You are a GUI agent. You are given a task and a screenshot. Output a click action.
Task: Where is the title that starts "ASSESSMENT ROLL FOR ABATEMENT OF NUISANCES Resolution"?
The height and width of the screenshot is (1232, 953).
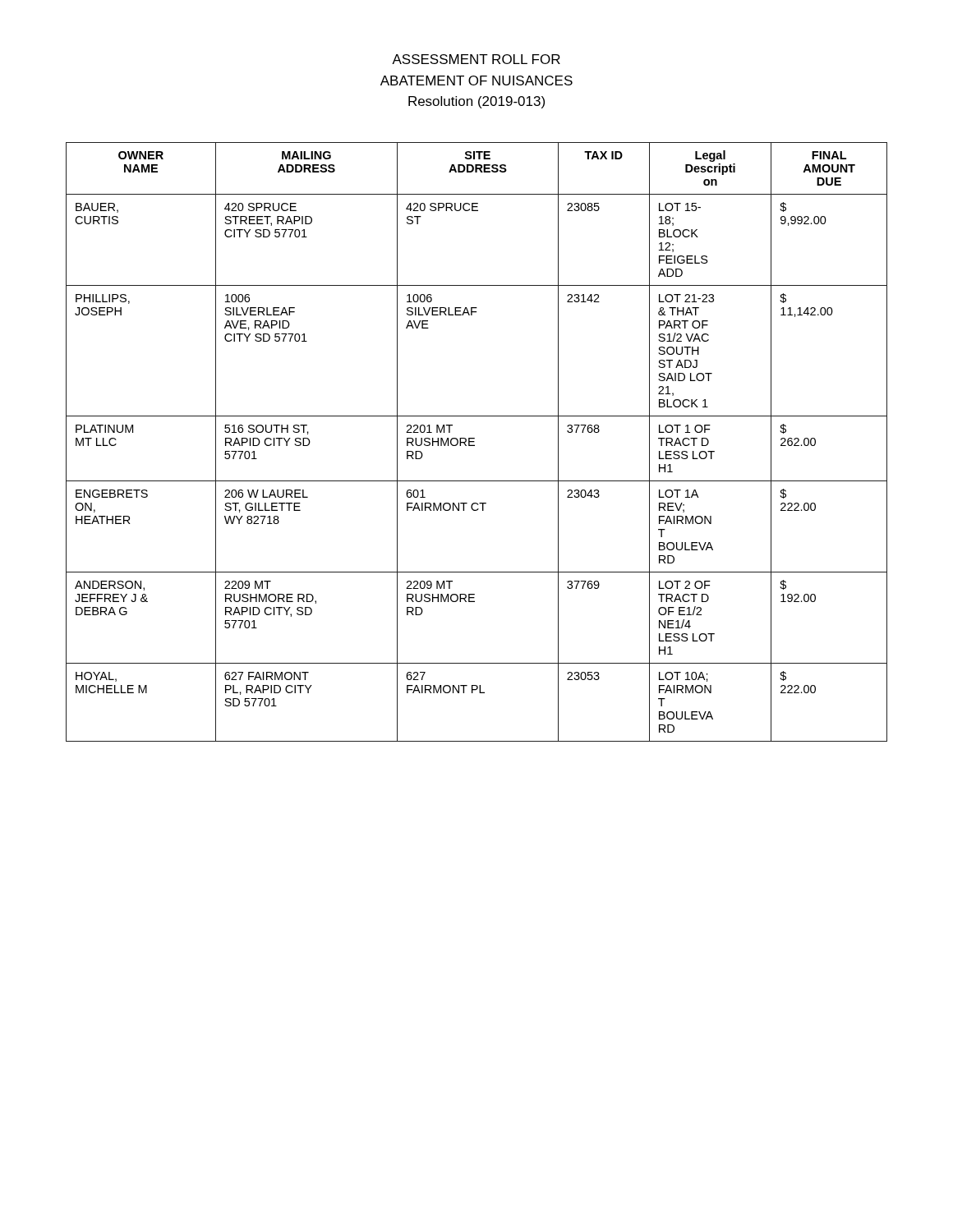[476, 81]
